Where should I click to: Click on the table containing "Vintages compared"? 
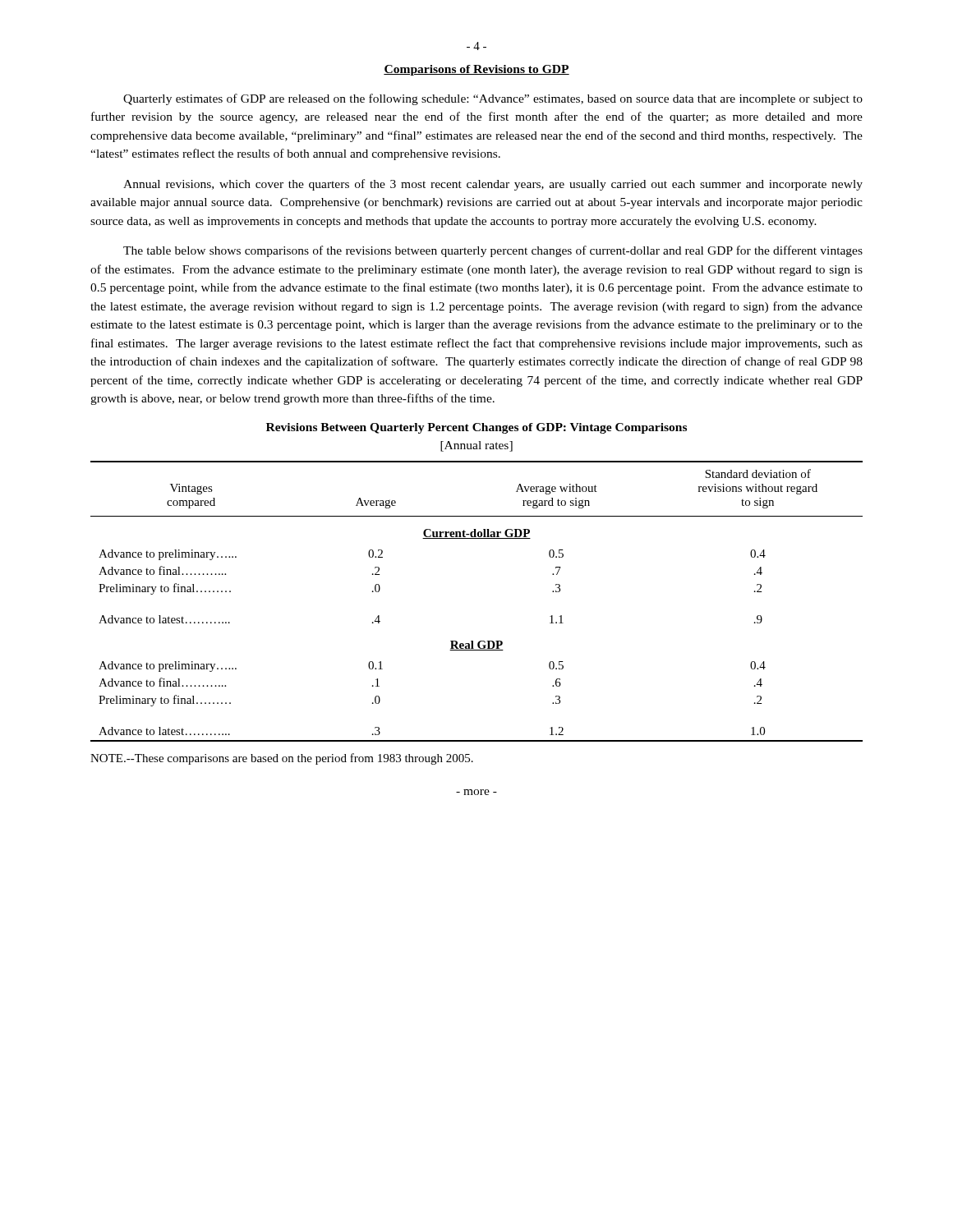pyautogui.click(x=476, y=601)
